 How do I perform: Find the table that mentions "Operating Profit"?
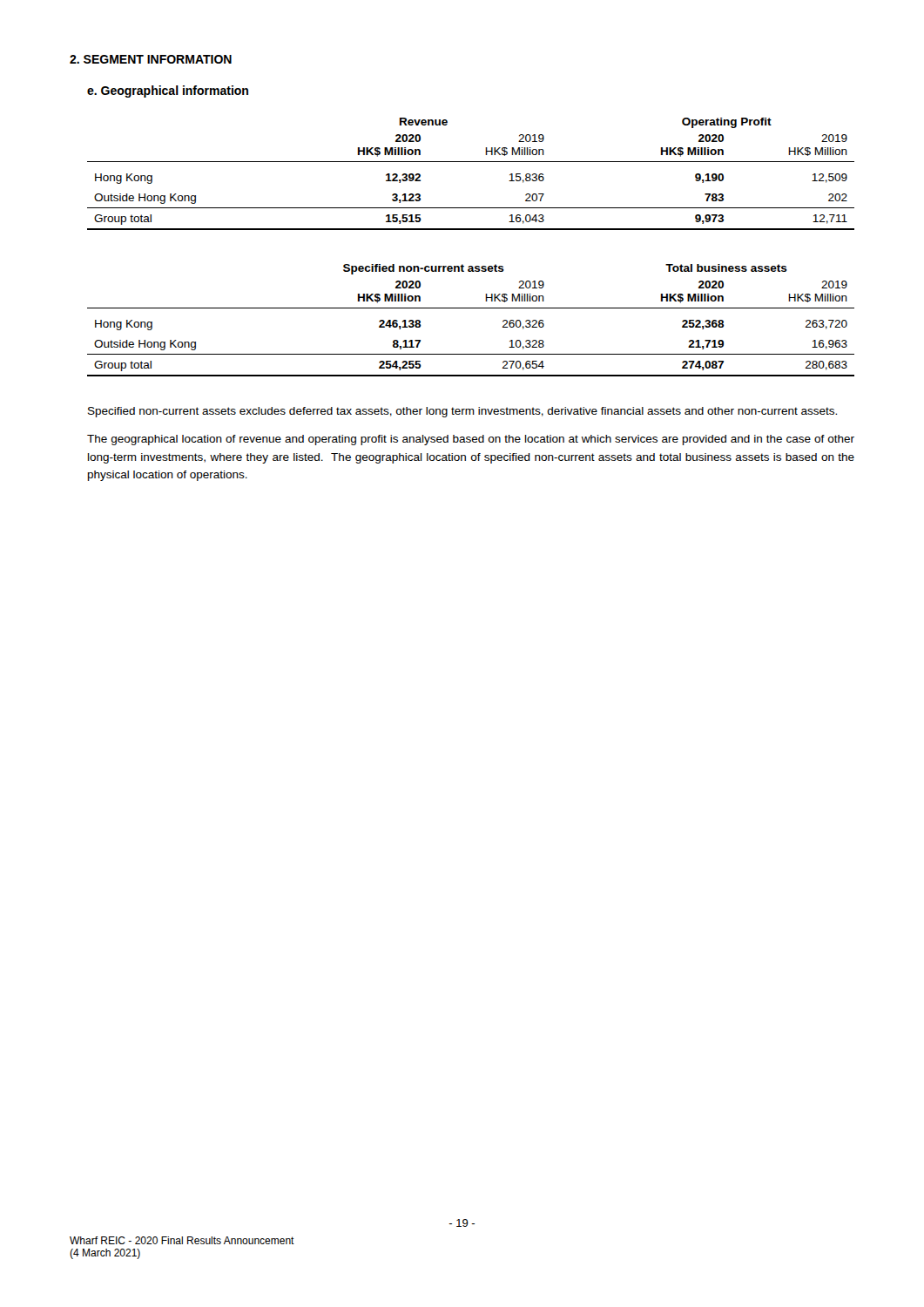click(x=471, y=171)
